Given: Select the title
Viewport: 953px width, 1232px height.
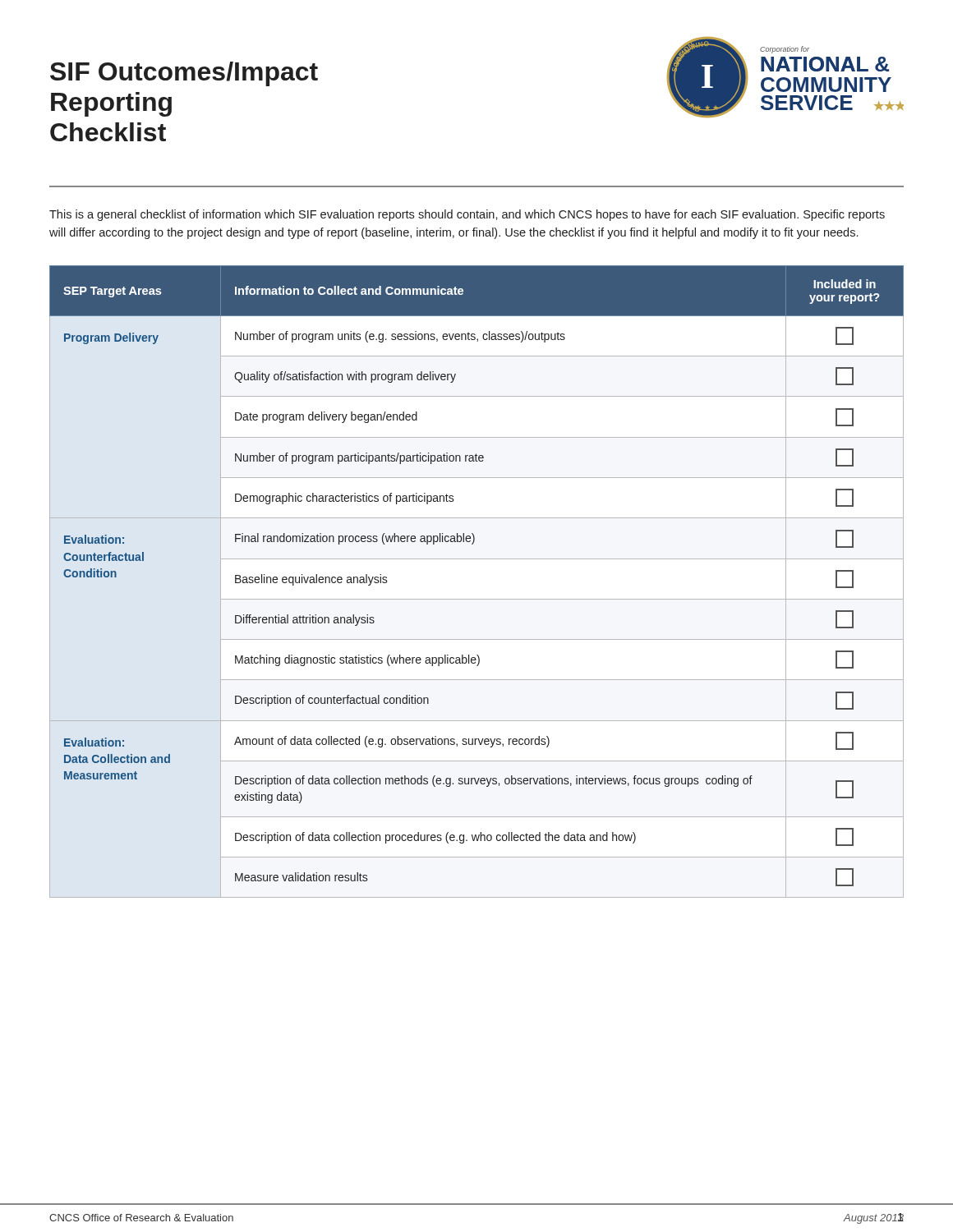Looking at the screenshot, I should point(242,103).
